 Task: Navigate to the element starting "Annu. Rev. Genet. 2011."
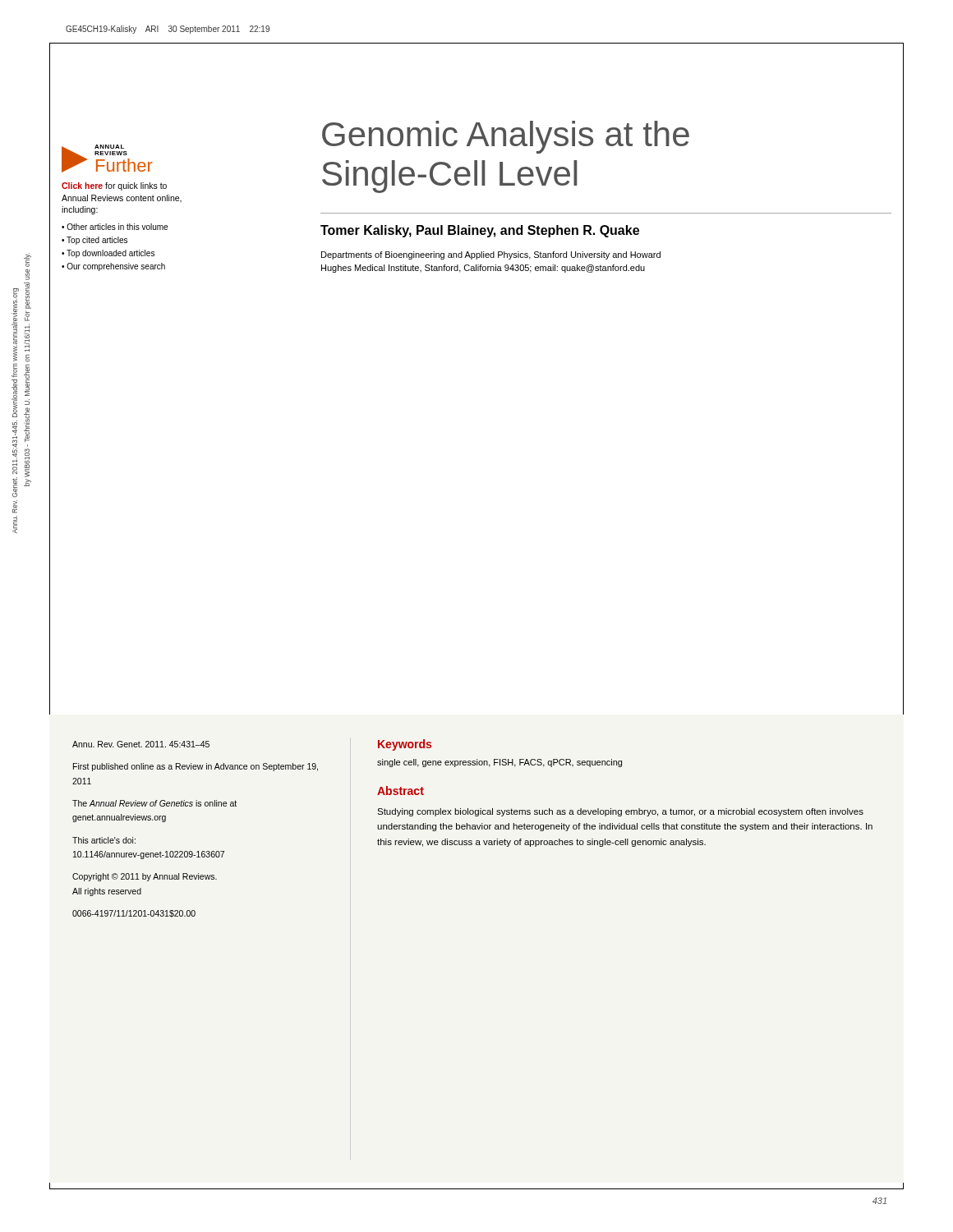pyautogui.click(x=141, y=744)
